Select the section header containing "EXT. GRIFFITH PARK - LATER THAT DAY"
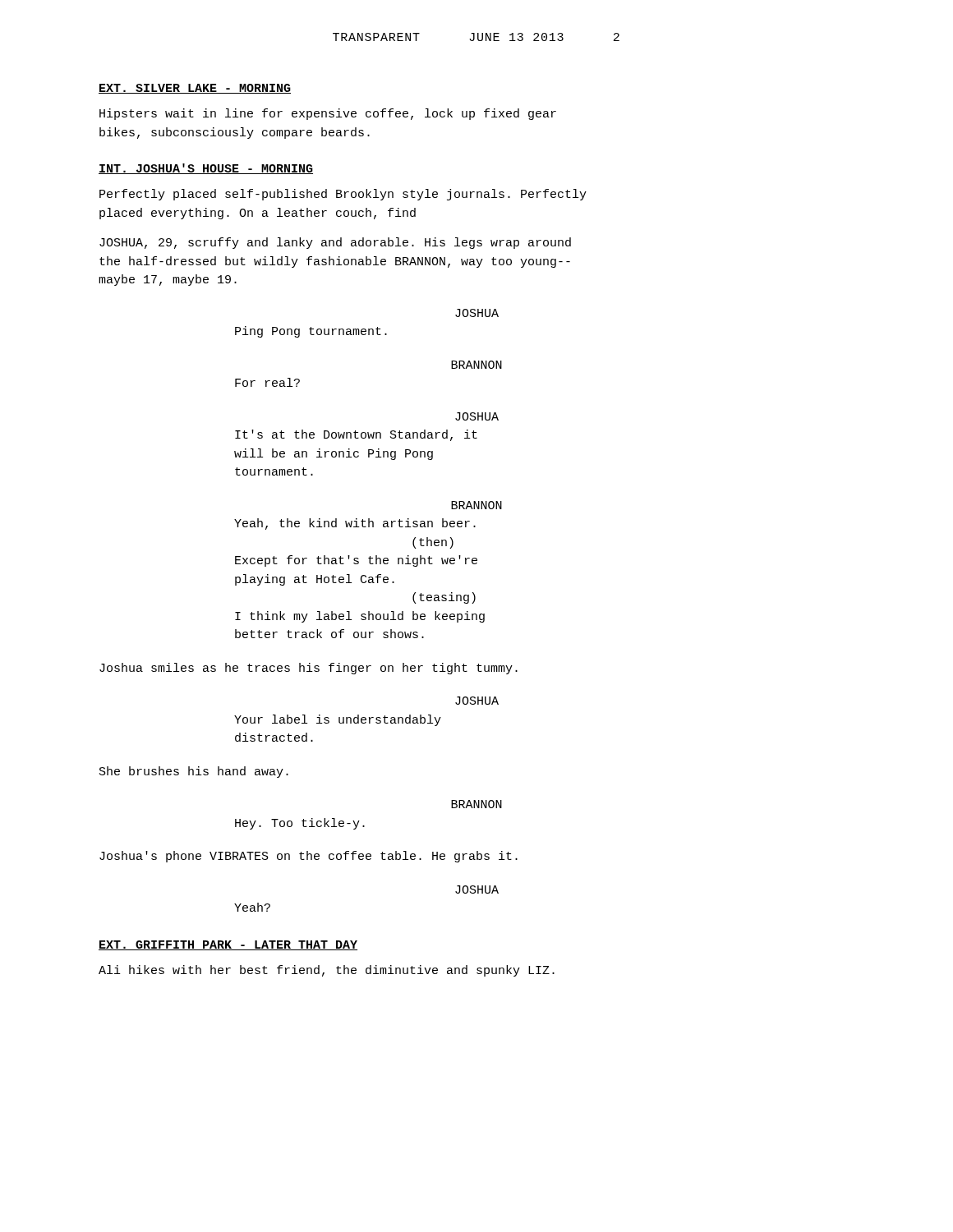Viewport: 953px width, 1232px height. [228, 945]
